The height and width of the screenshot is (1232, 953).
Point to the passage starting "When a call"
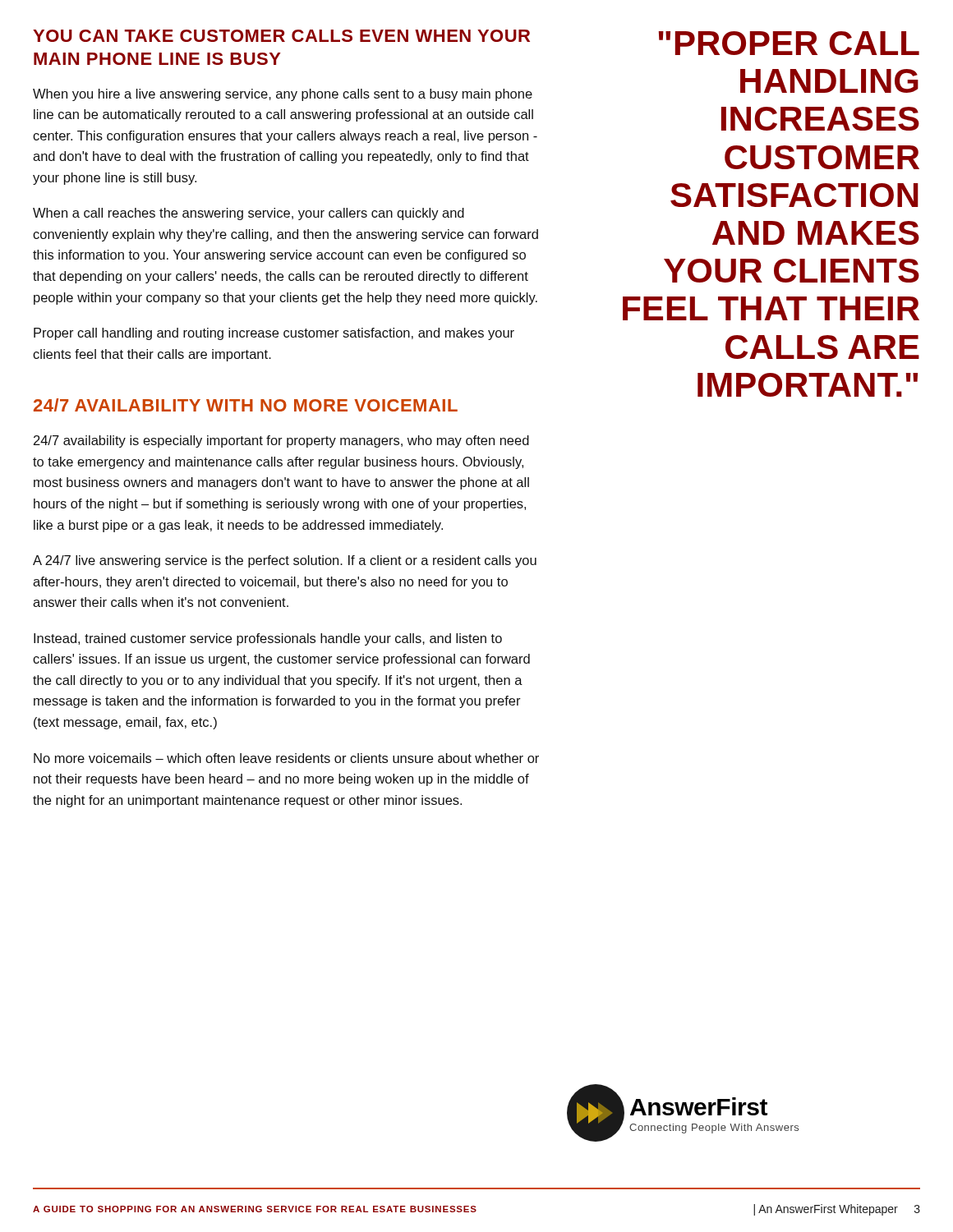point(288,256)
